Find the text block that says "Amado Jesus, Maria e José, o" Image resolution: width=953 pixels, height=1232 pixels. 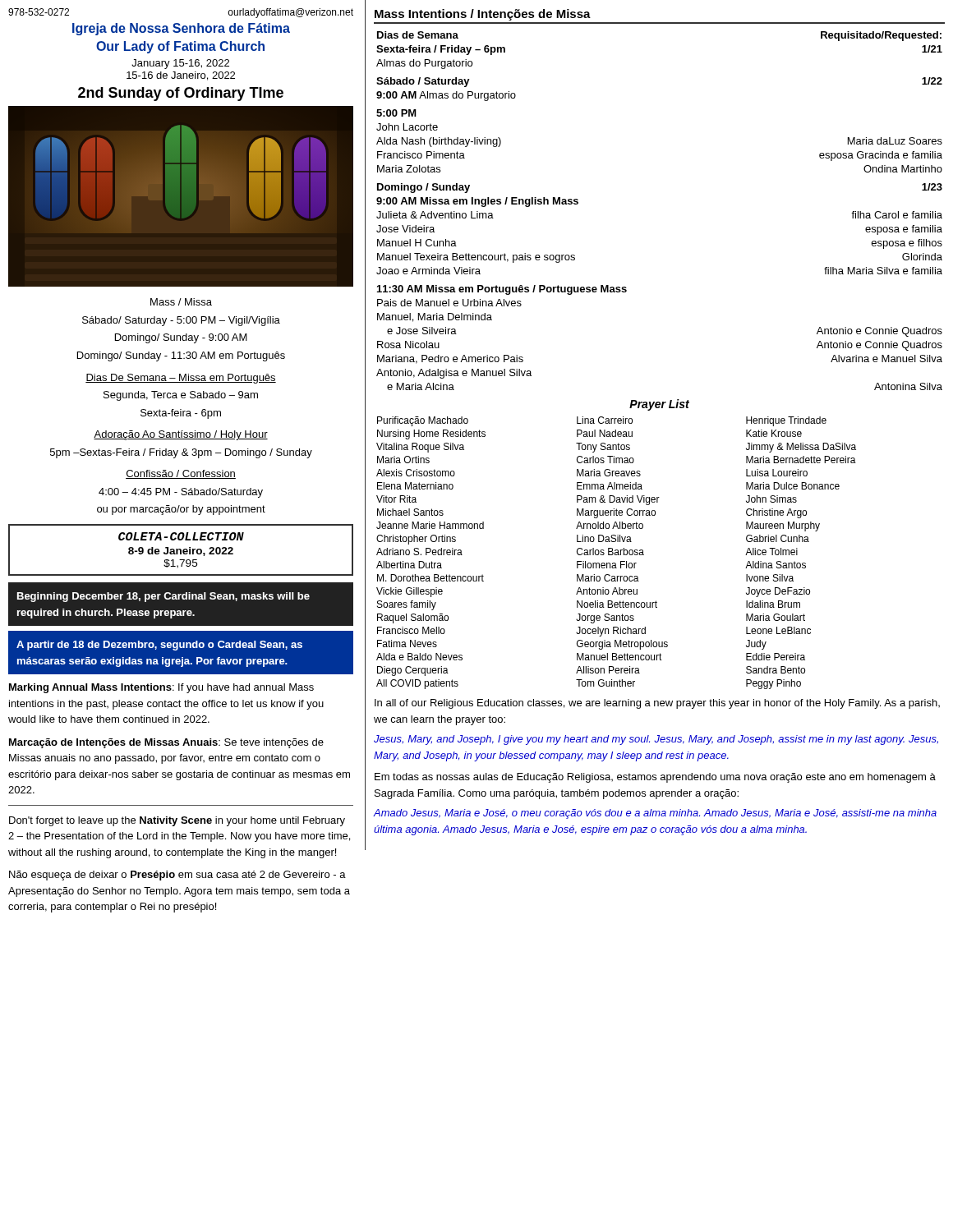pos(655,821)
